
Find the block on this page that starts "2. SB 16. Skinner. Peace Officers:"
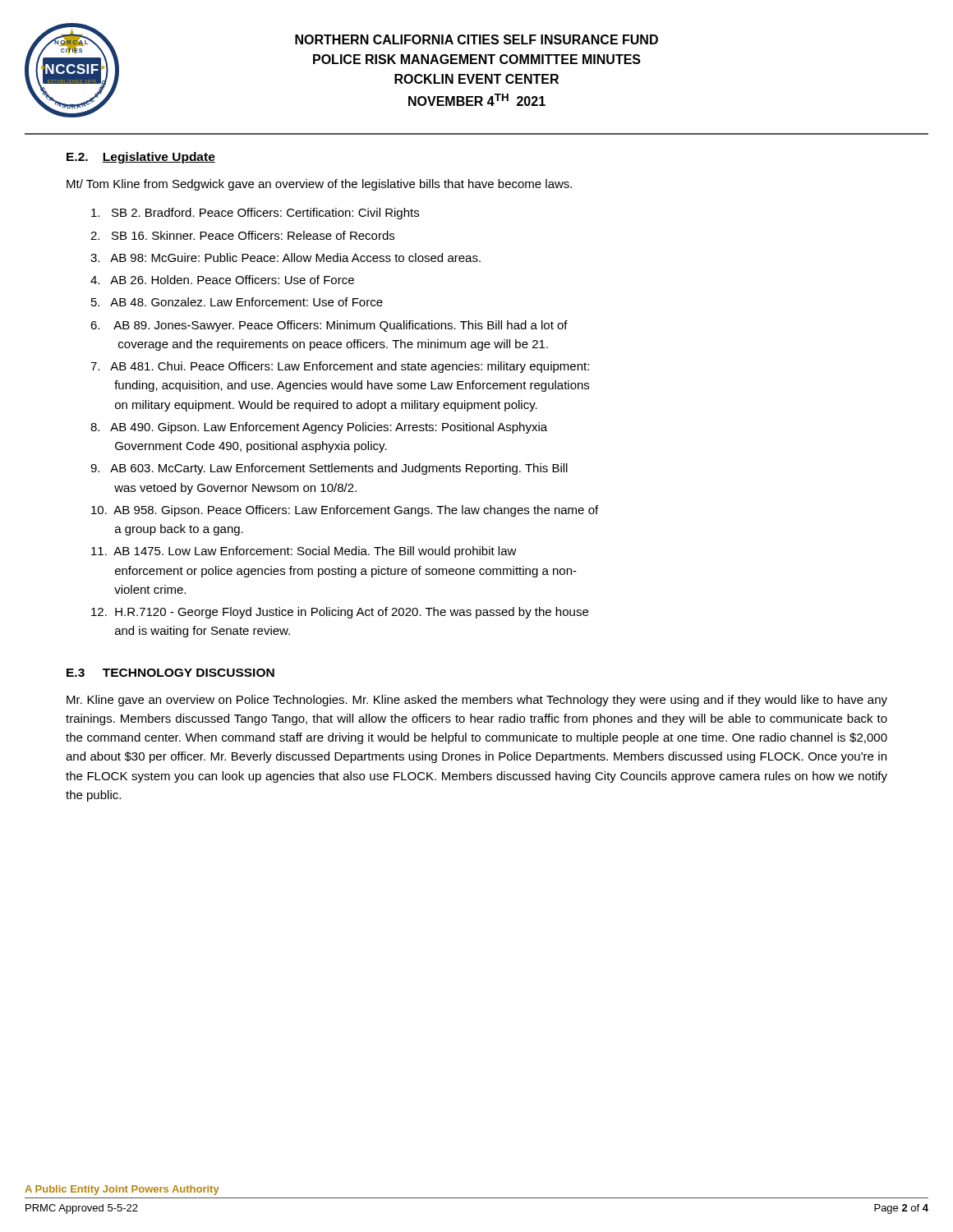click(243, 235)
